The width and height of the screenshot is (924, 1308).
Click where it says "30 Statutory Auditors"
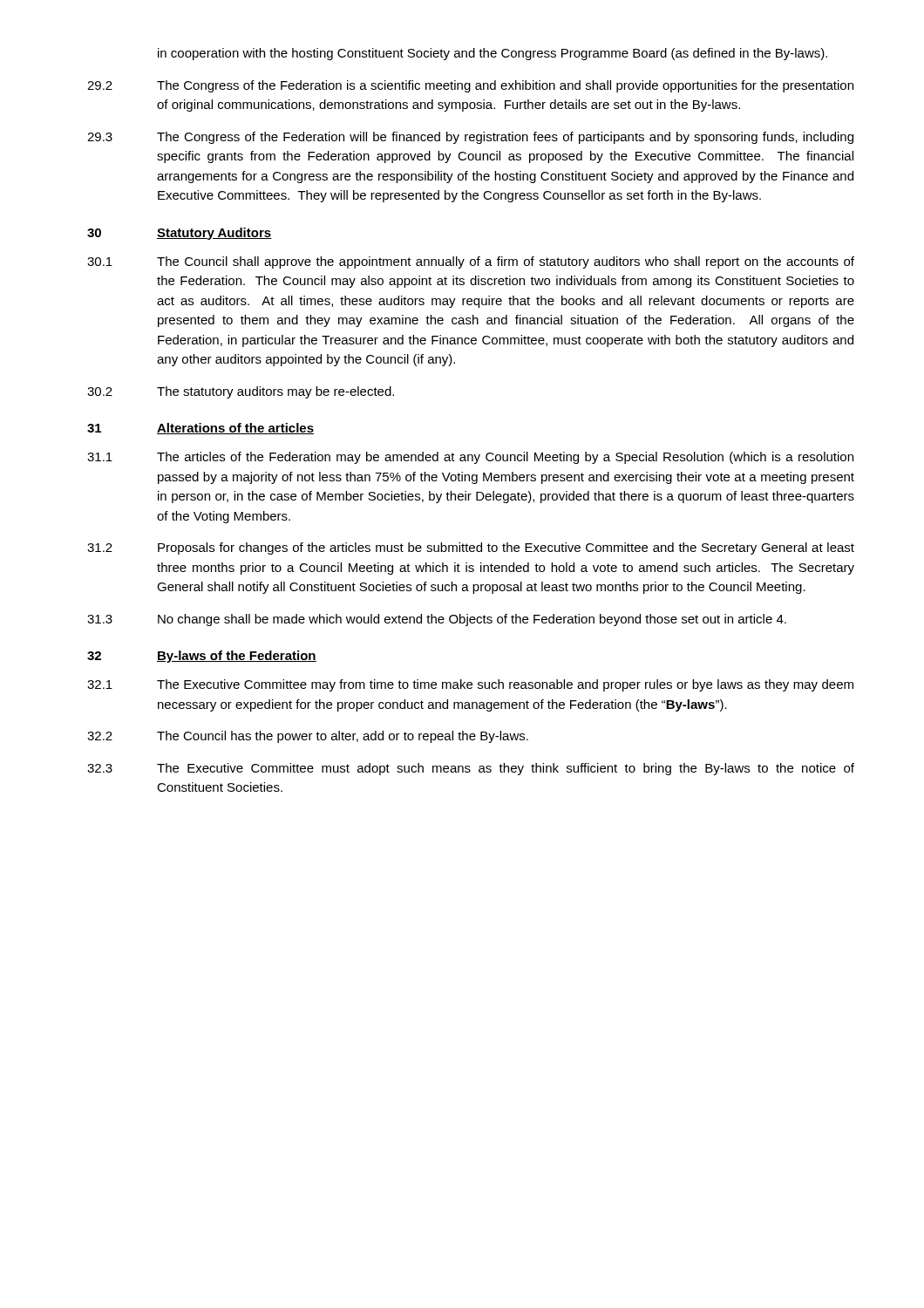pos(179,232)
